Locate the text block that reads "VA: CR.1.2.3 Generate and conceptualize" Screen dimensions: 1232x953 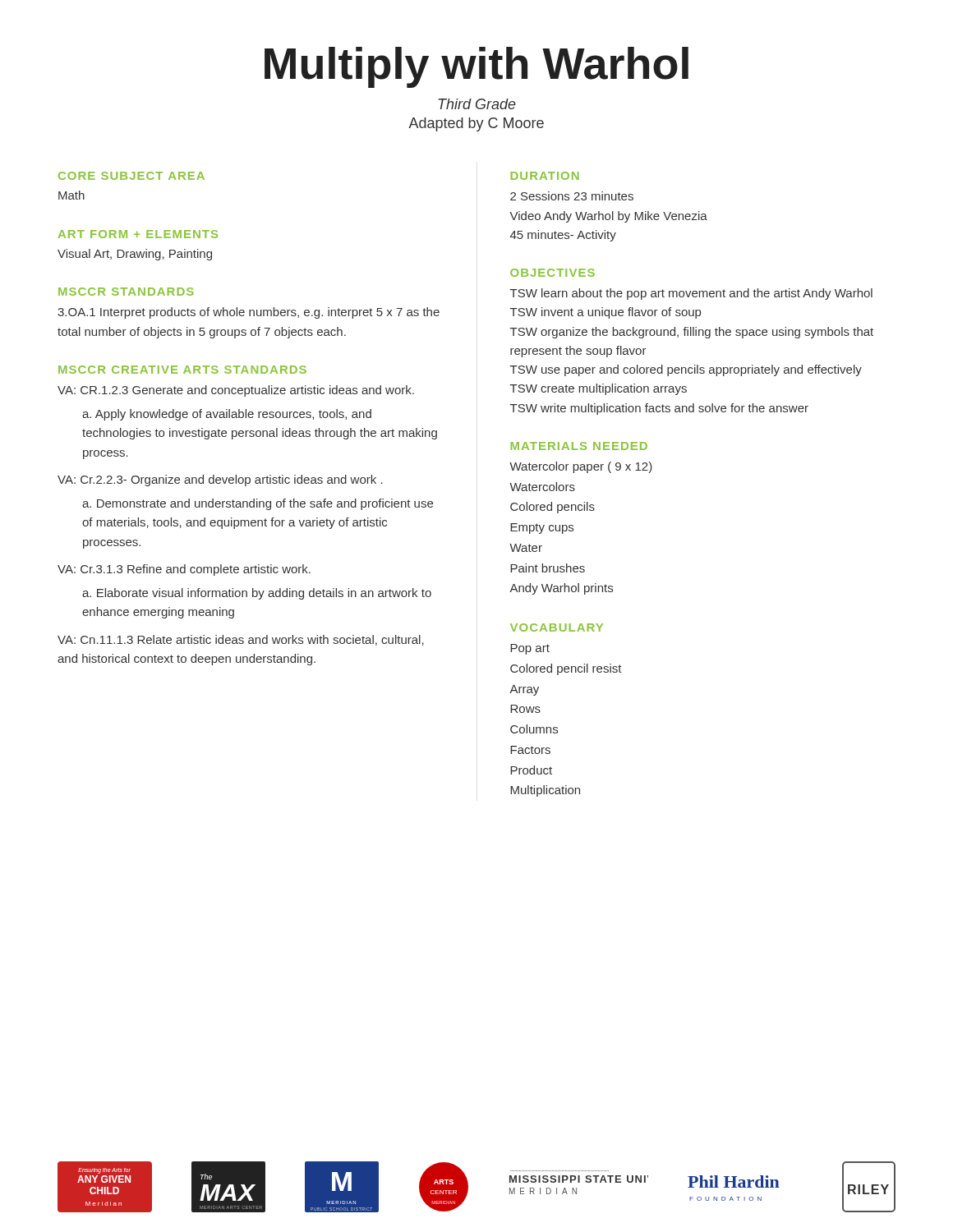click(236, 390)
